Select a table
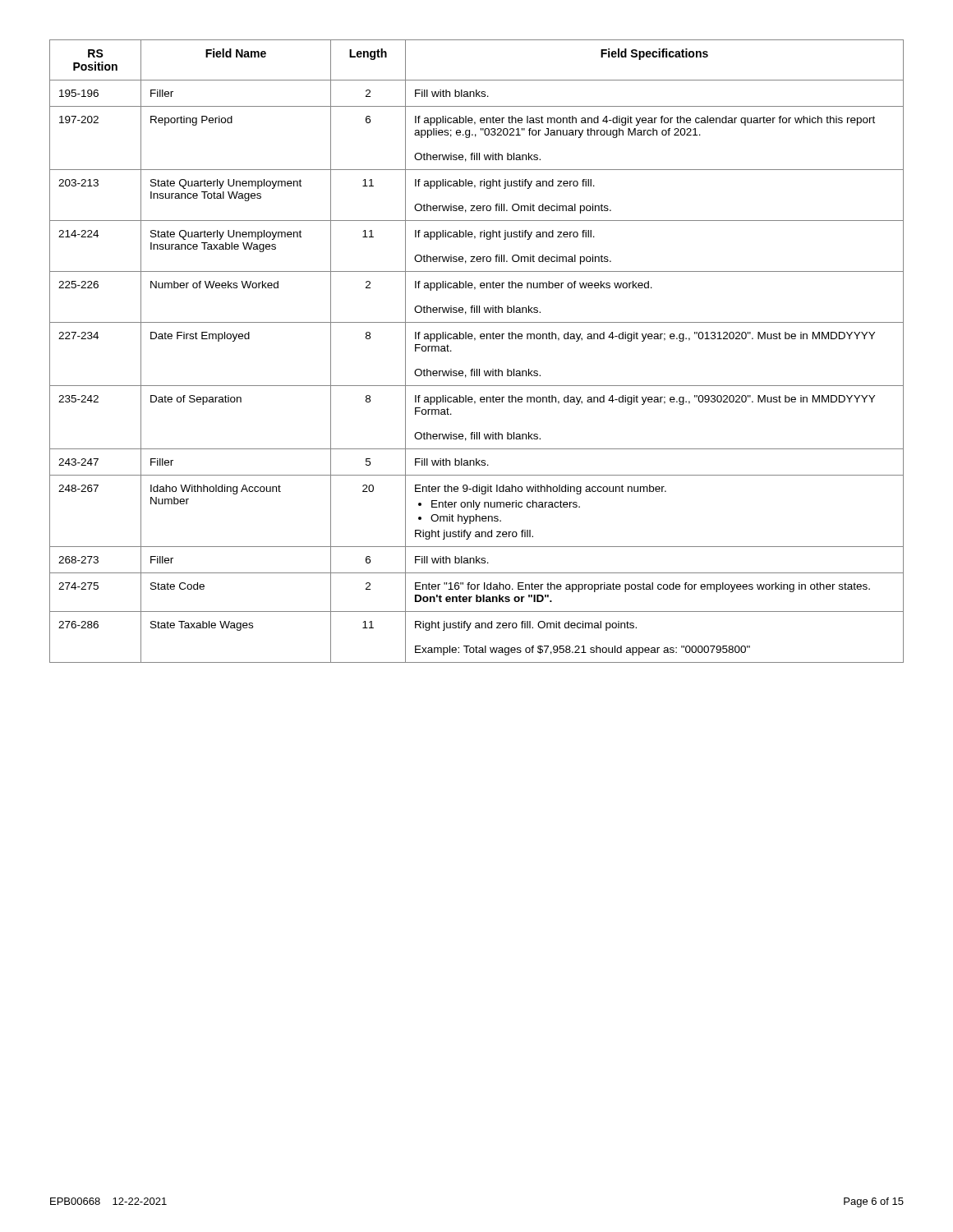953x1232 pixels. pos(476,351)
